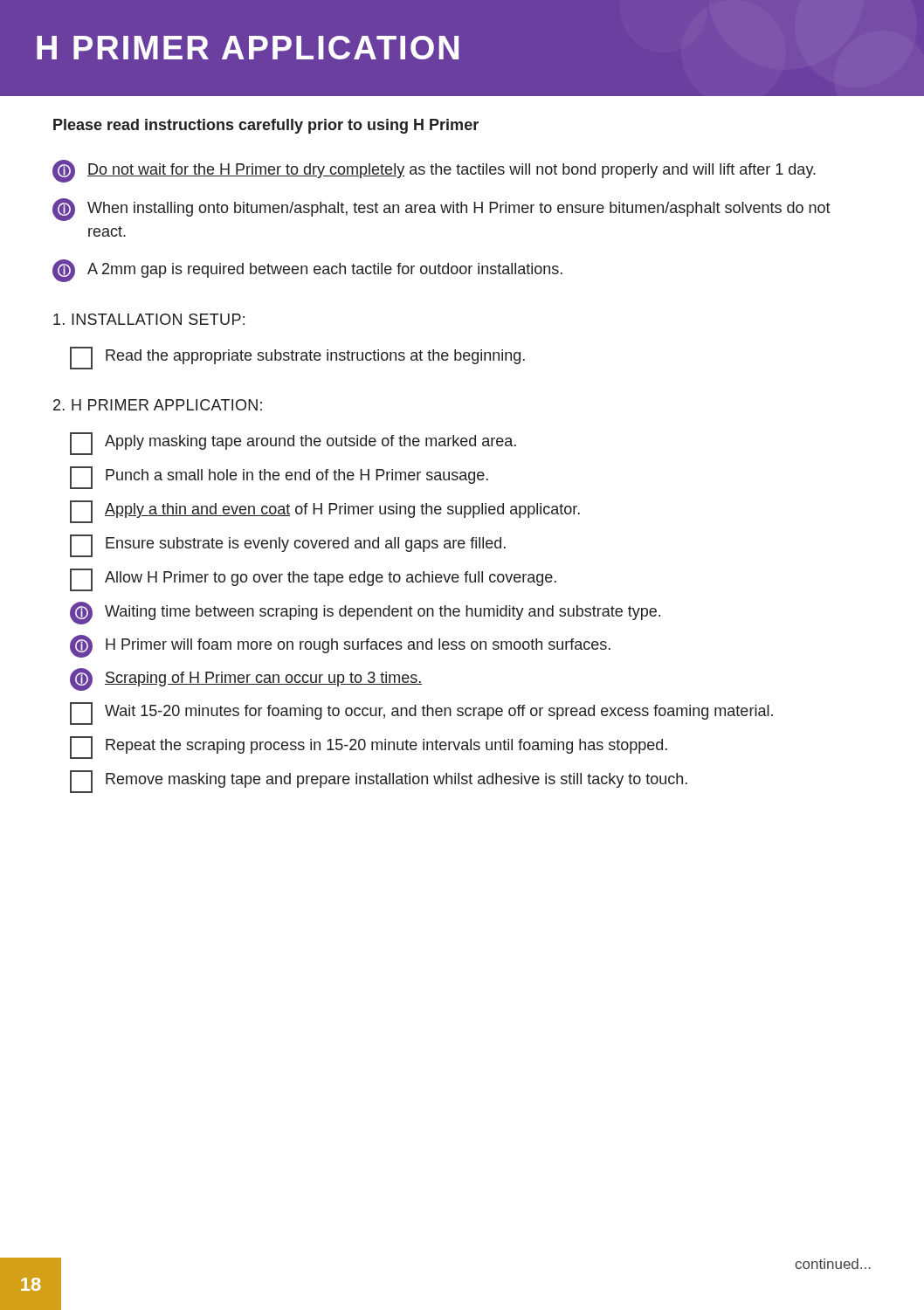Click on the list item that says "Apply a thin and even coat"
This screenshot has width=924, height=1310.
tap(325, 510)
